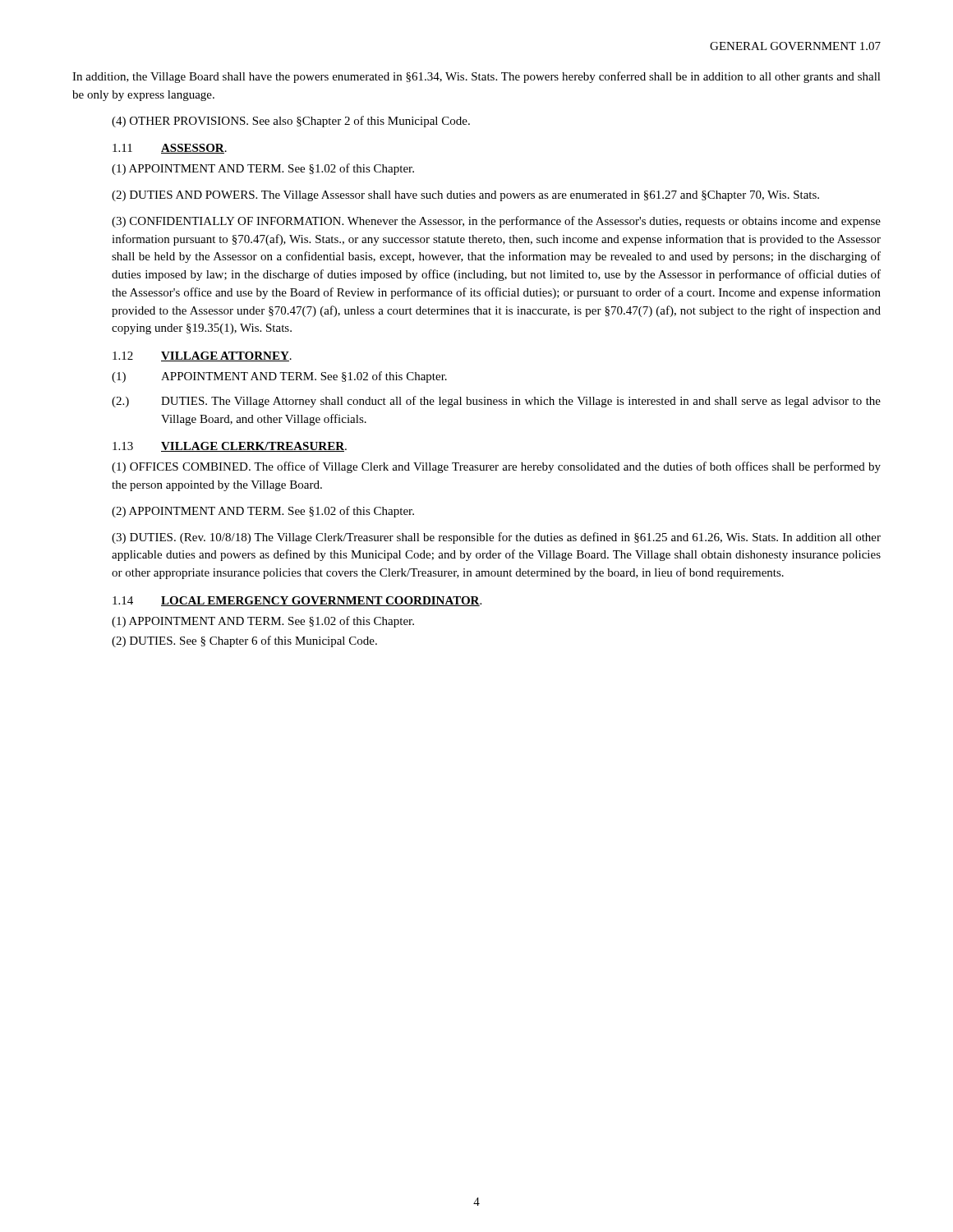Find the text block starting "1.12 VILLAGE ATTORNEY."
953x1232 pixels.
[x=202, y=356]
